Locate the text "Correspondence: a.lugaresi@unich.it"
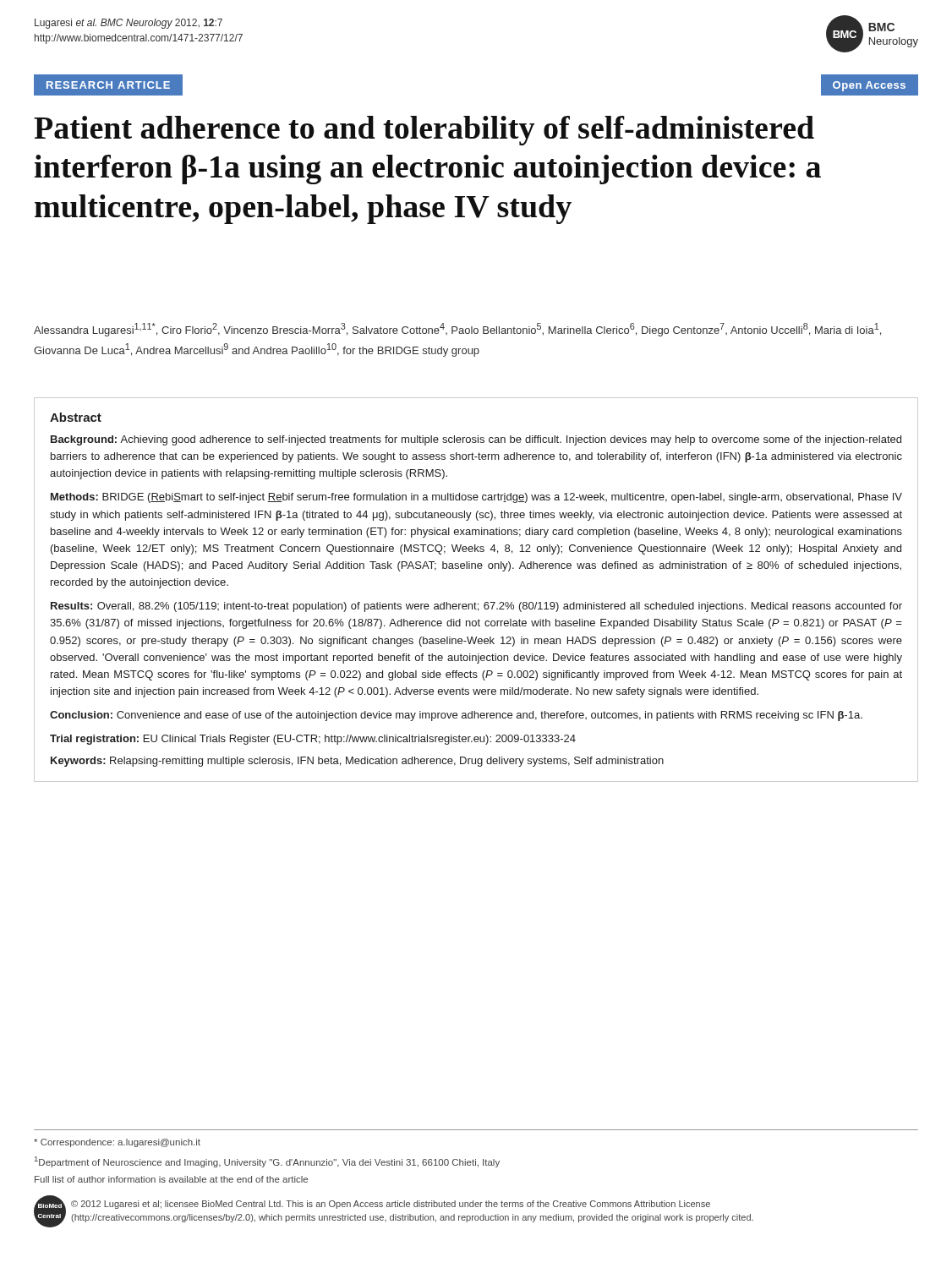 117,1142
